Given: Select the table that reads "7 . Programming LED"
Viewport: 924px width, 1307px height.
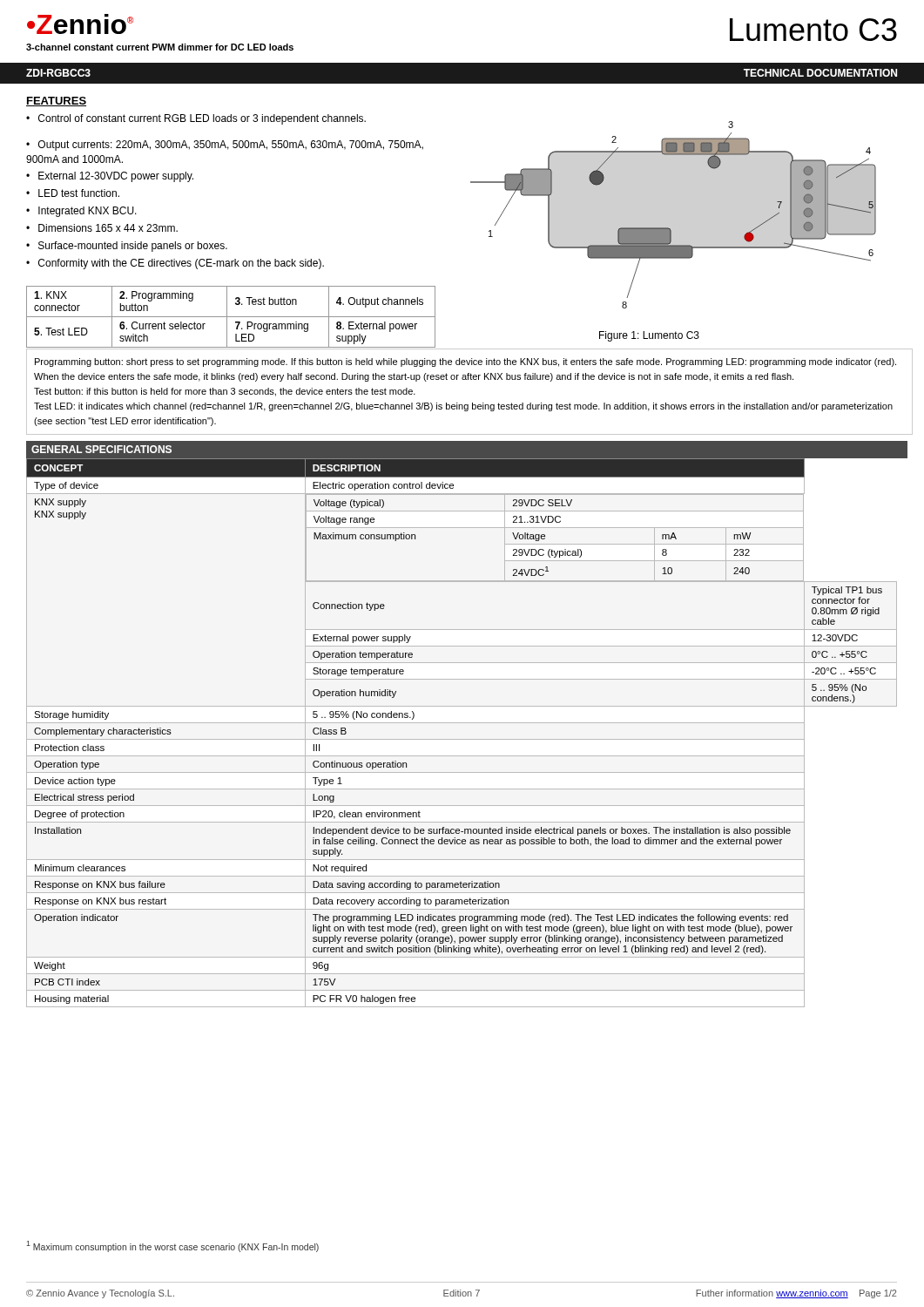Looking at the screenshot, I should (x=231, y=317).
